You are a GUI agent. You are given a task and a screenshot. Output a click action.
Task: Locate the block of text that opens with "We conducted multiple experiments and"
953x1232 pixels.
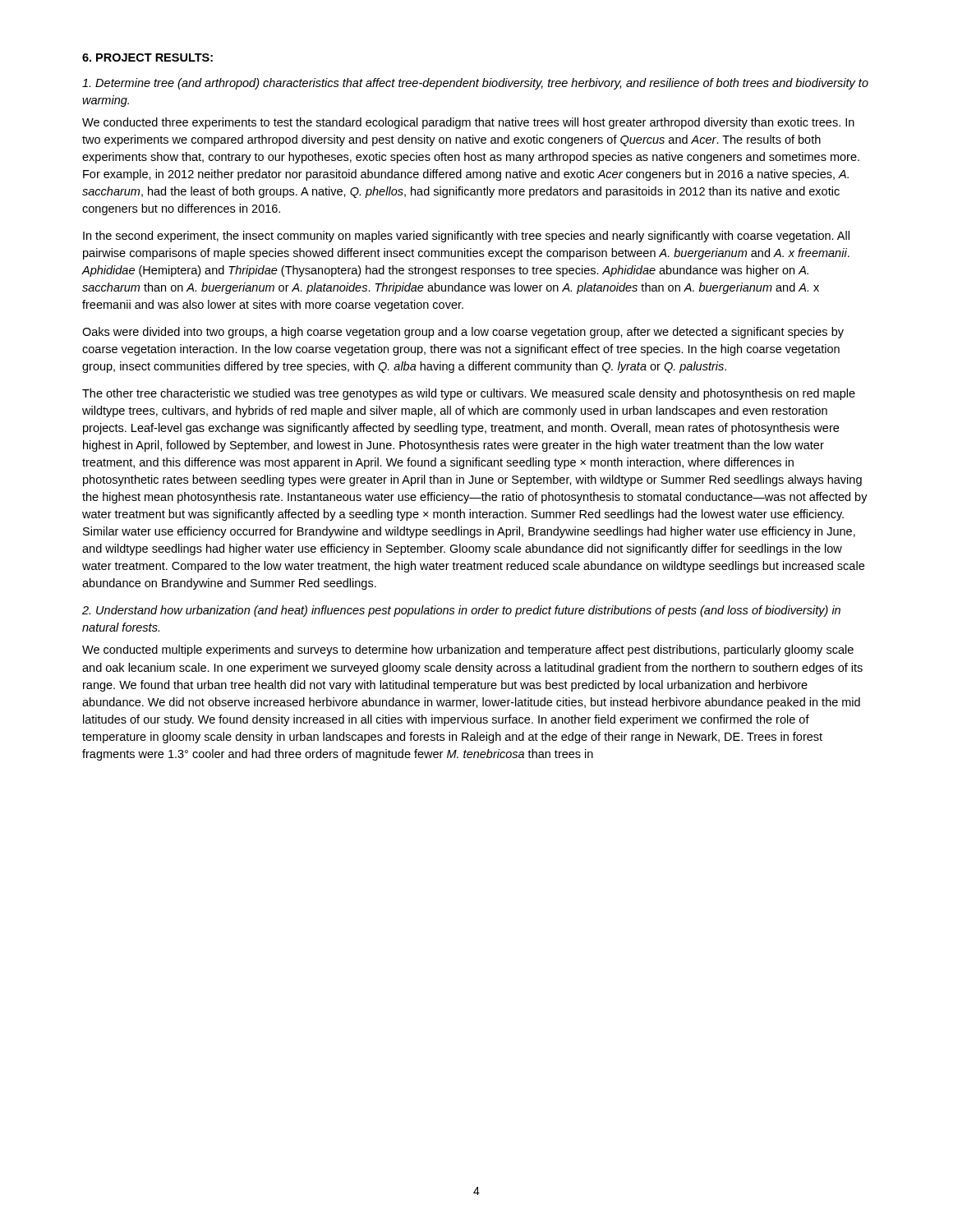472,702
